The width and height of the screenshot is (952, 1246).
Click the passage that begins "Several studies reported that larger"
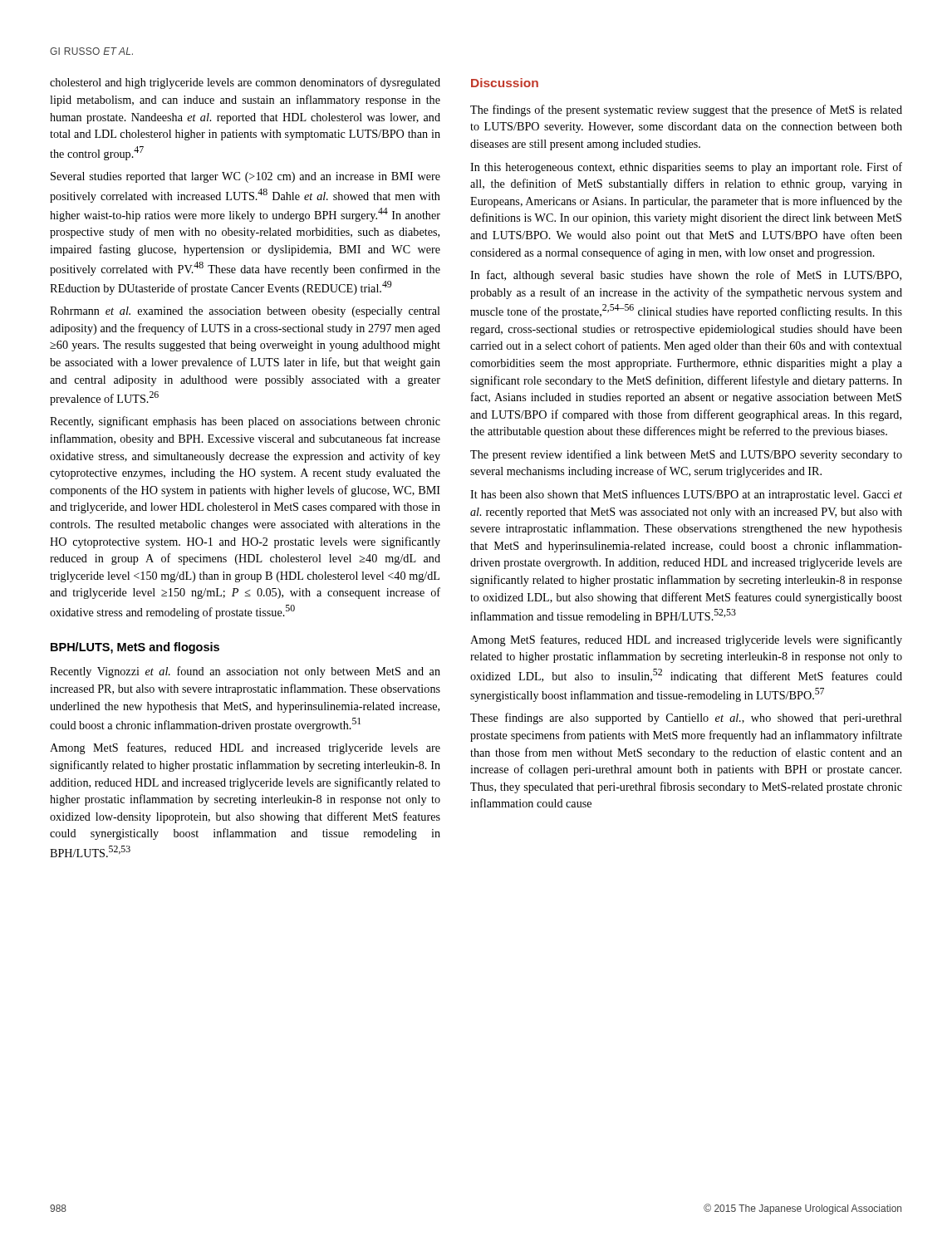[245, 232]
